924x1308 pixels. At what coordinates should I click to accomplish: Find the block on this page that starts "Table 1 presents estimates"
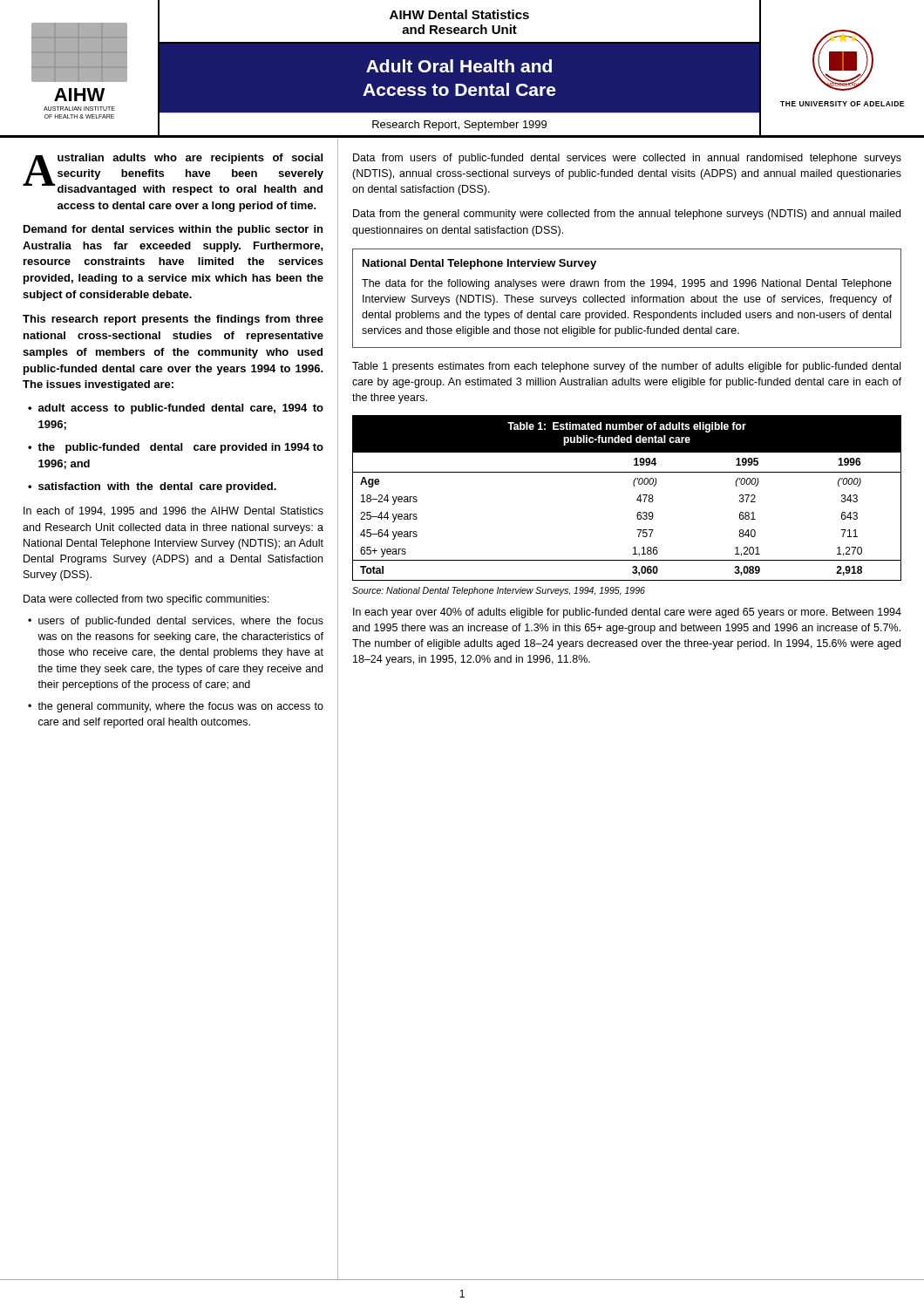point(627,382)
